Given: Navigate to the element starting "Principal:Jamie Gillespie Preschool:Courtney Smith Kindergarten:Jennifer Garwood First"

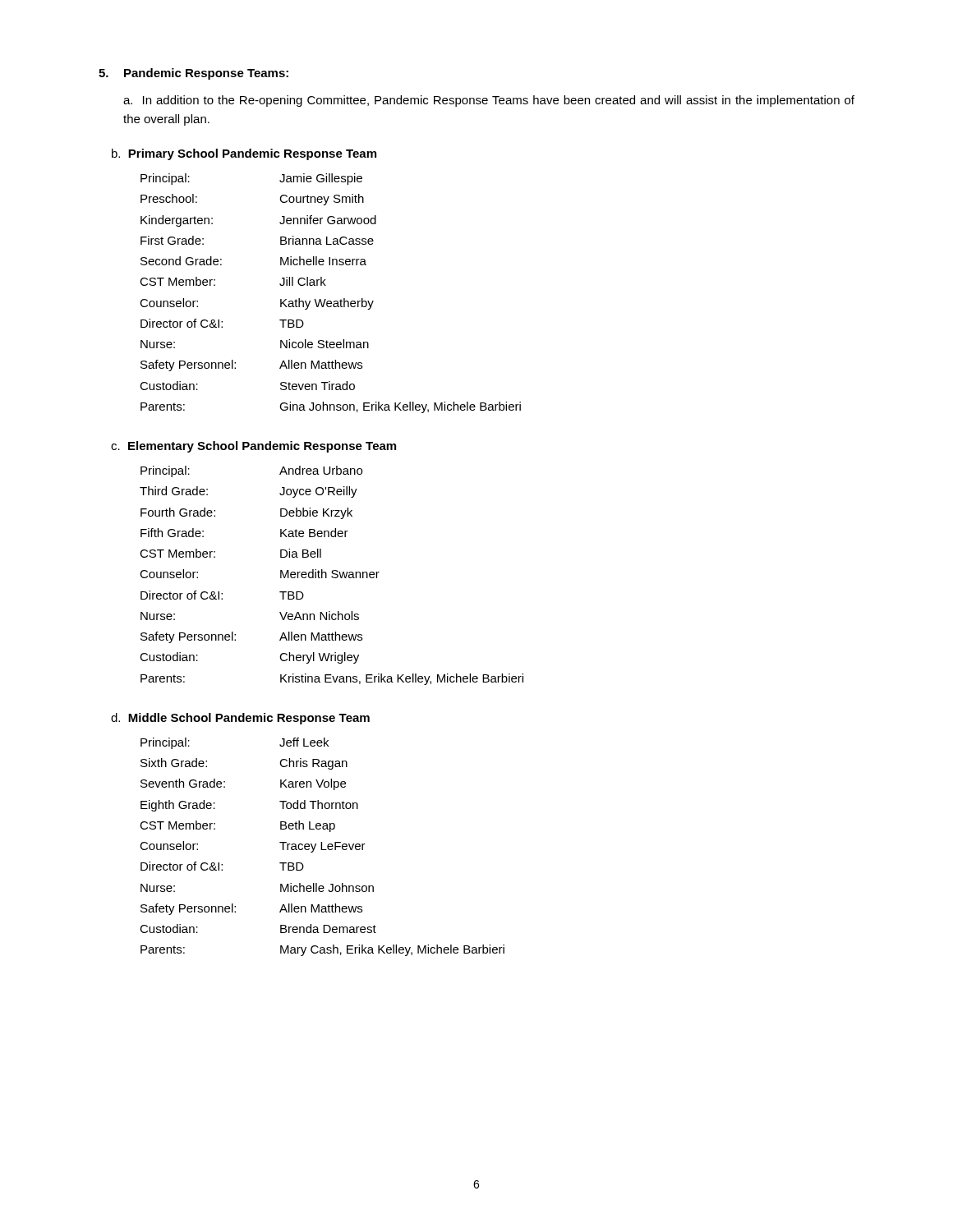Looking at the screenshot, I should coord(163,179).
